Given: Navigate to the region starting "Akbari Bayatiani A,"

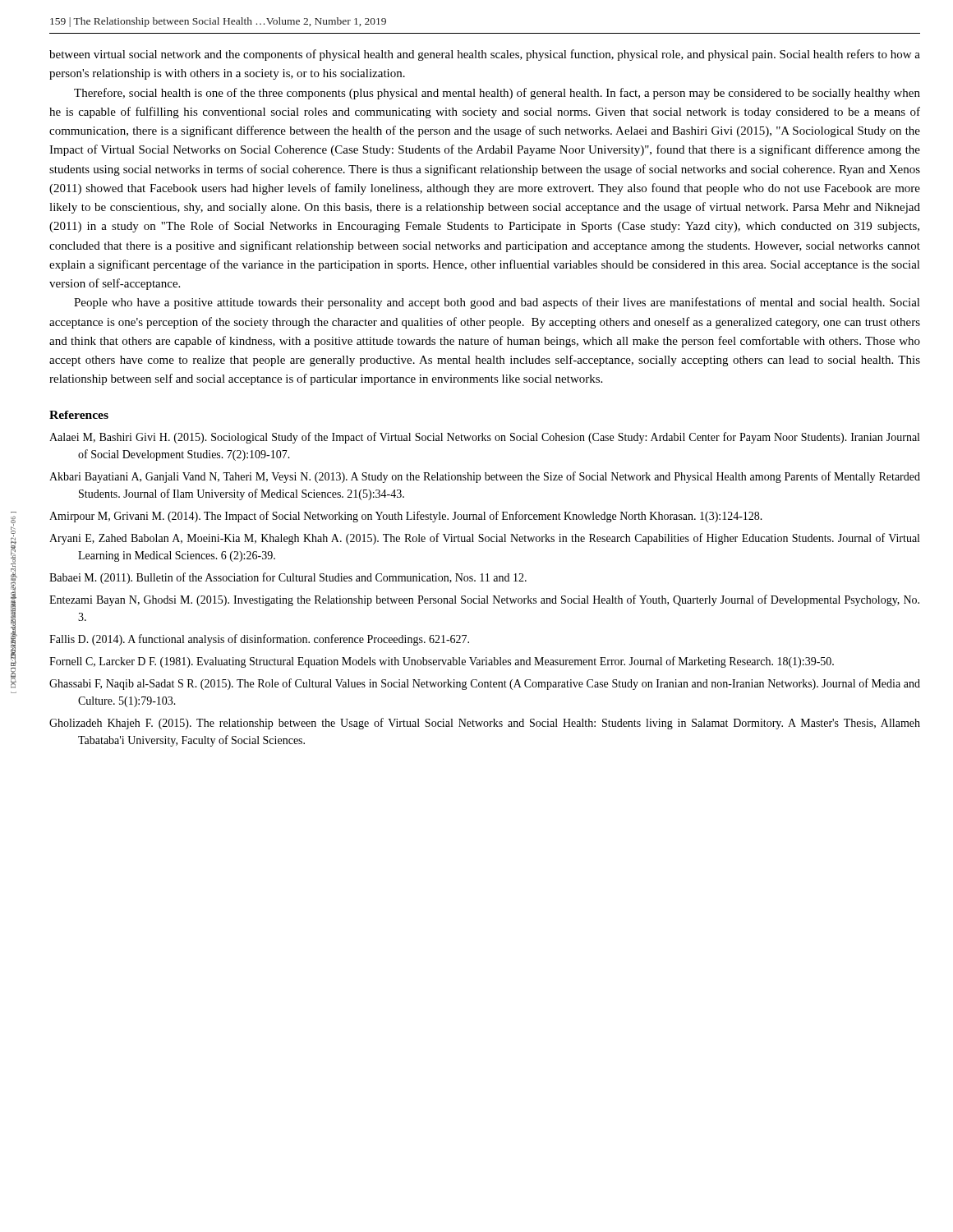Looking at the screenshot, I should click(x=485, y=485).
